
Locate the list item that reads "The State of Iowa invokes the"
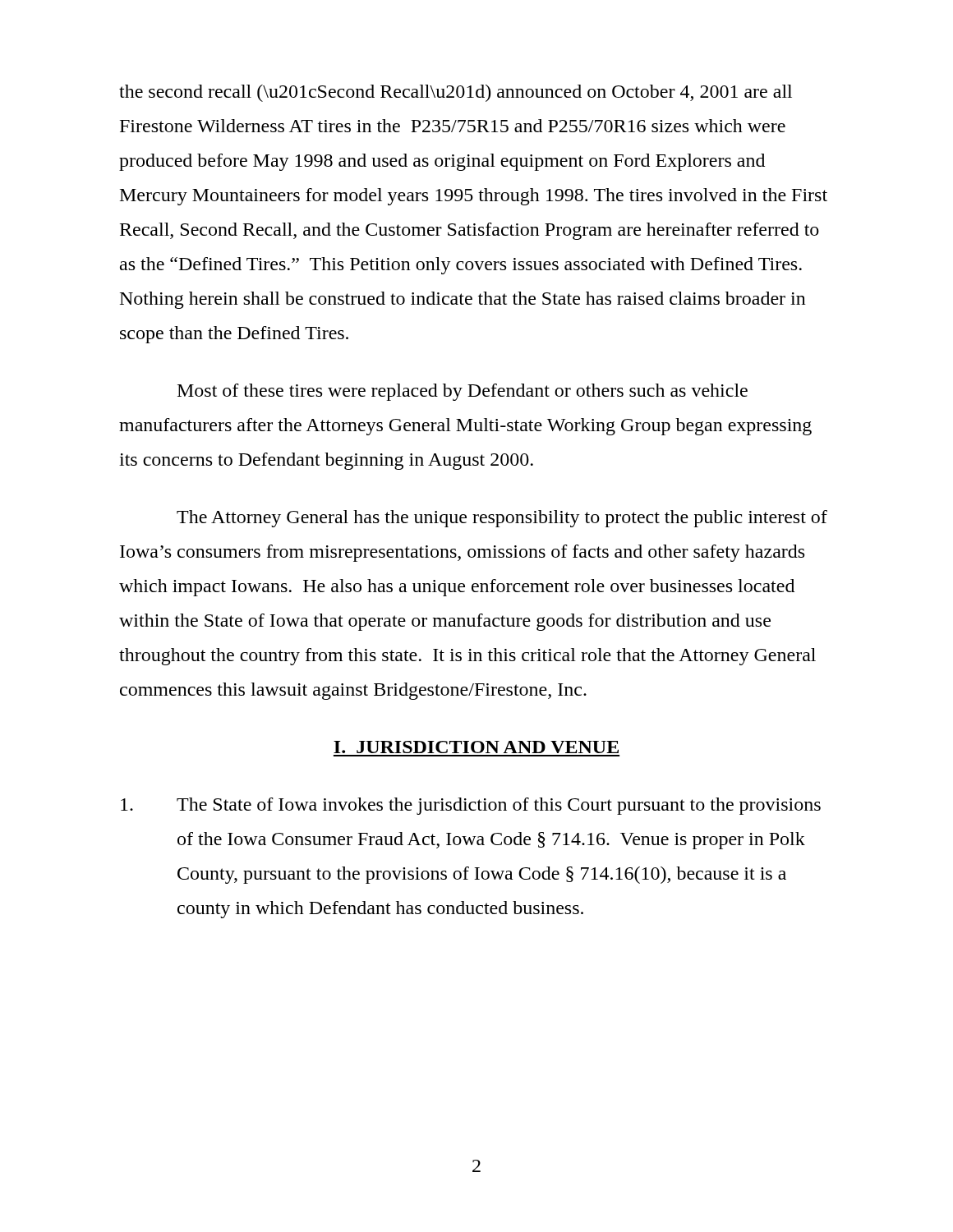476,856
